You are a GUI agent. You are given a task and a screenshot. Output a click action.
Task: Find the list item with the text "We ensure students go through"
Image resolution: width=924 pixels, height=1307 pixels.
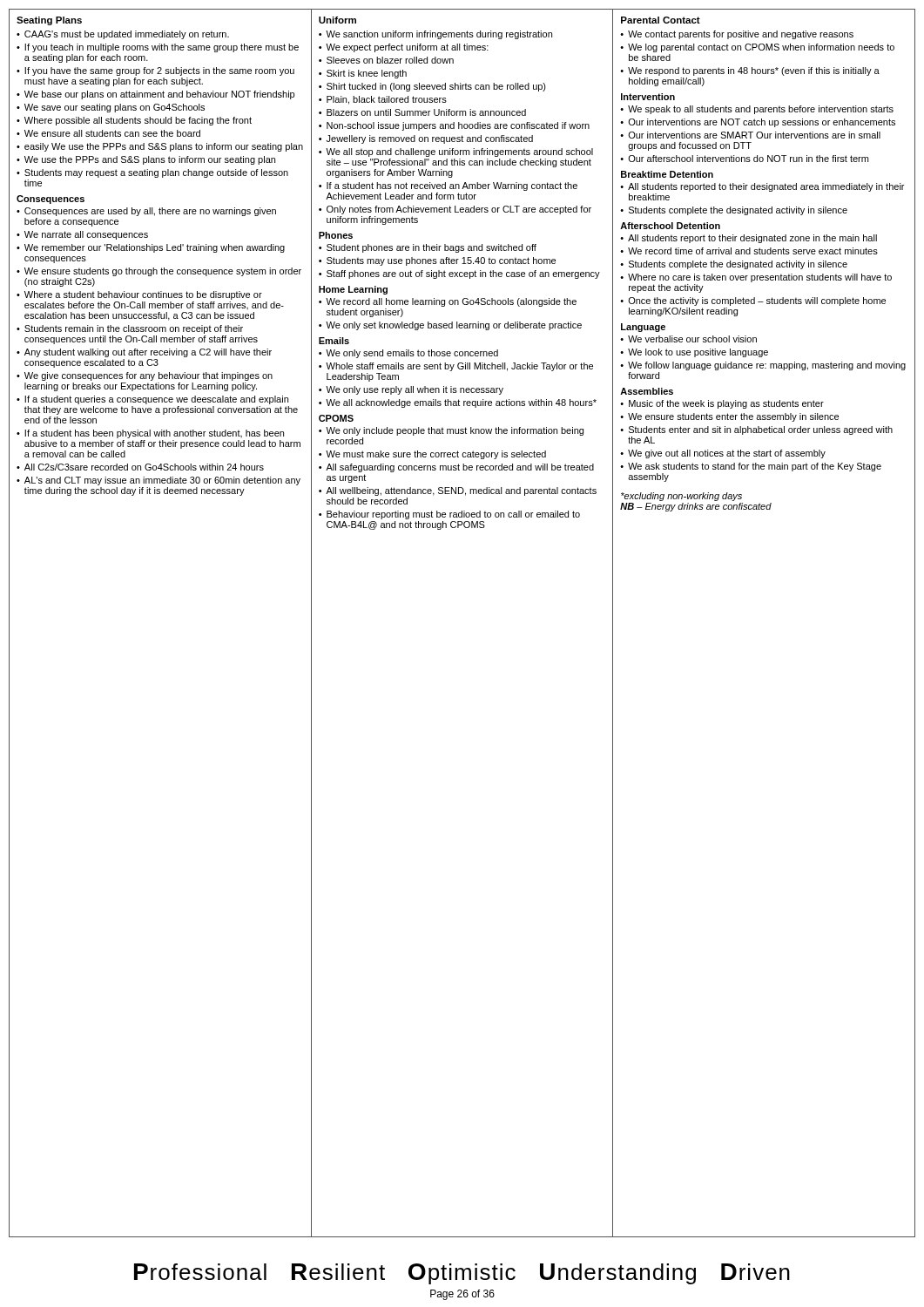[x=164, y=276]
